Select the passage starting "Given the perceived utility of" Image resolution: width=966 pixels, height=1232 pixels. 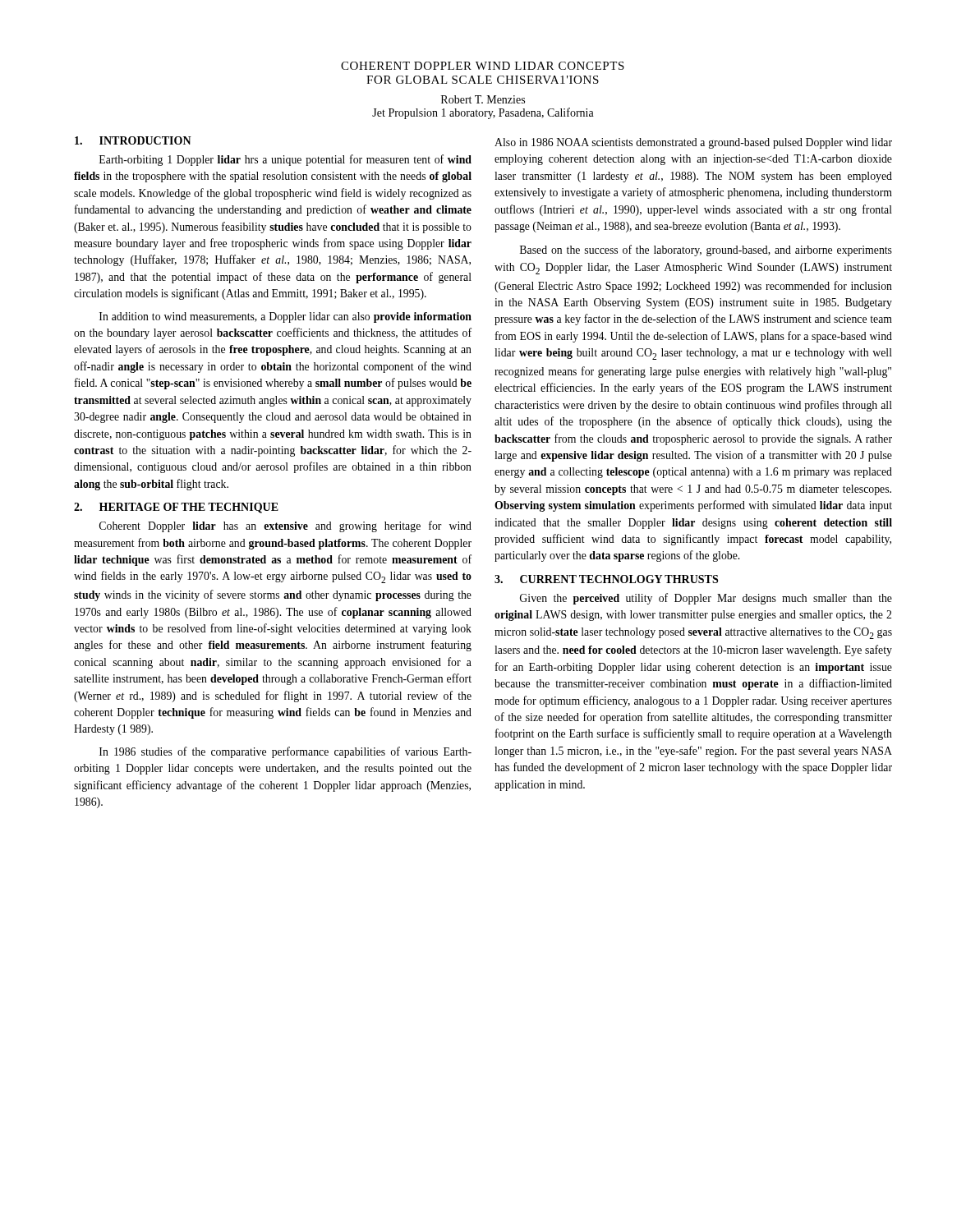(693, 692)
